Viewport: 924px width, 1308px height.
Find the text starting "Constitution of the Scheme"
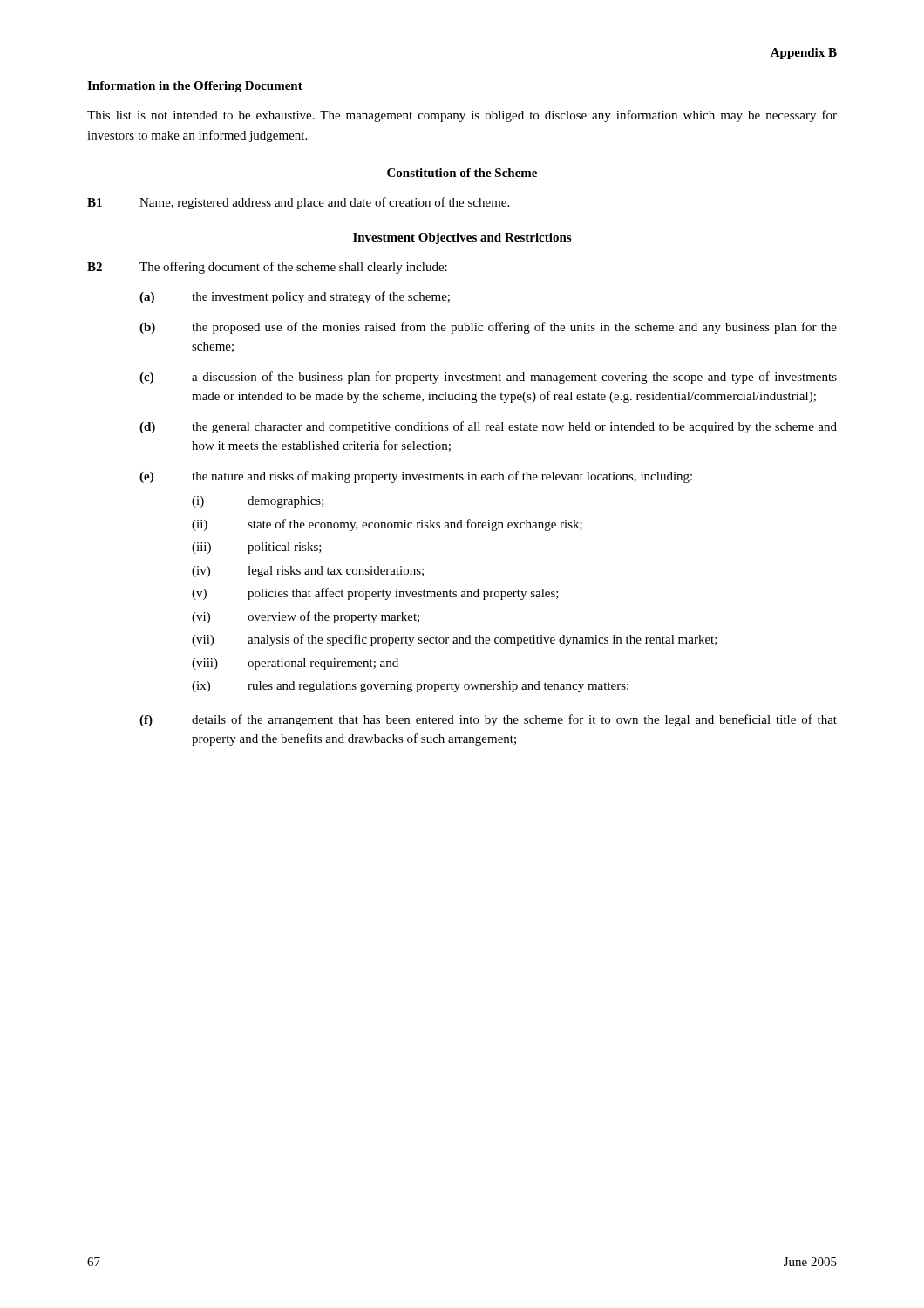pos(462,173)
